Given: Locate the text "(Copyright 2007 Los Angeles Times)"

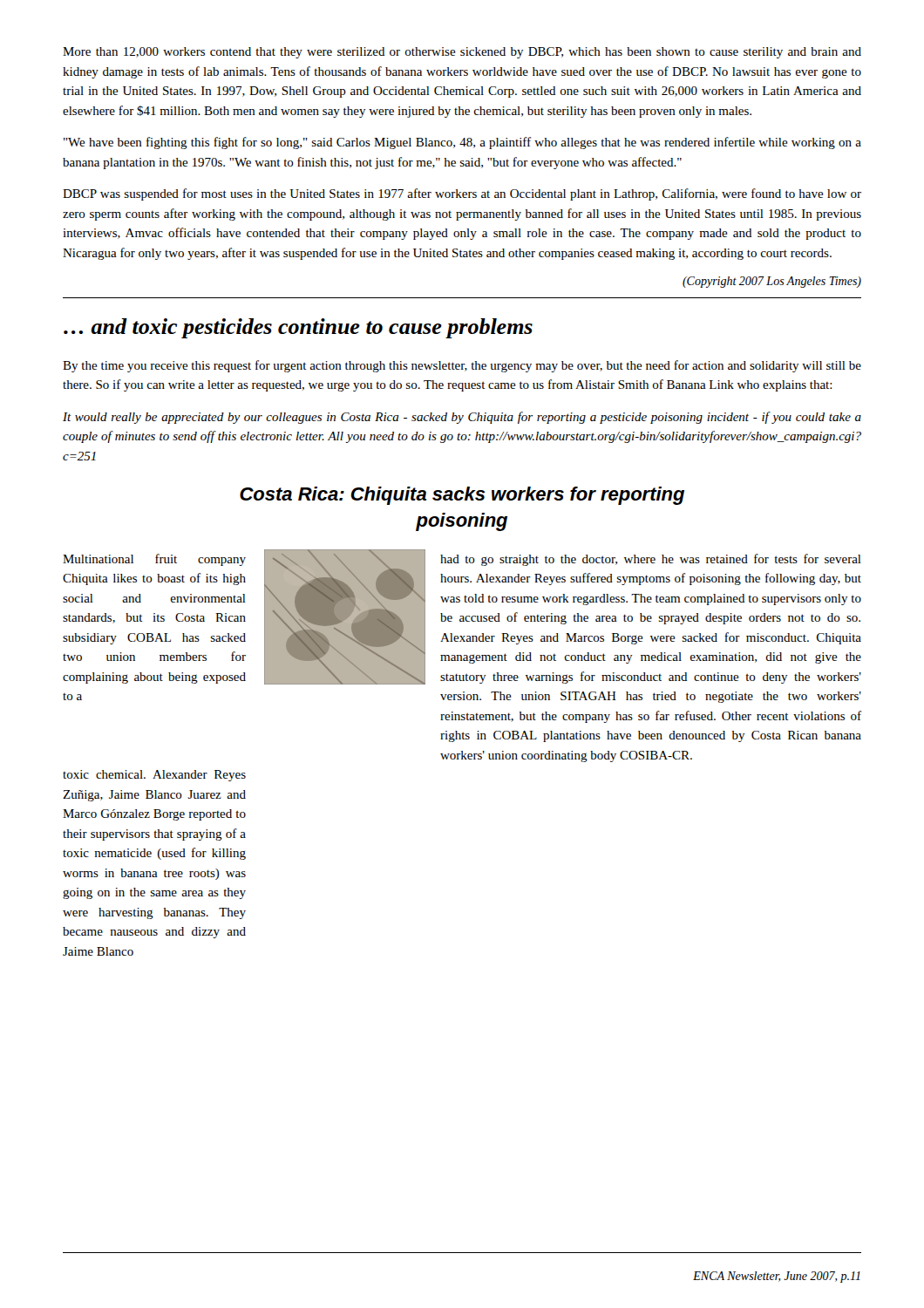Looking at the screenshot, I should click(772, 281).
